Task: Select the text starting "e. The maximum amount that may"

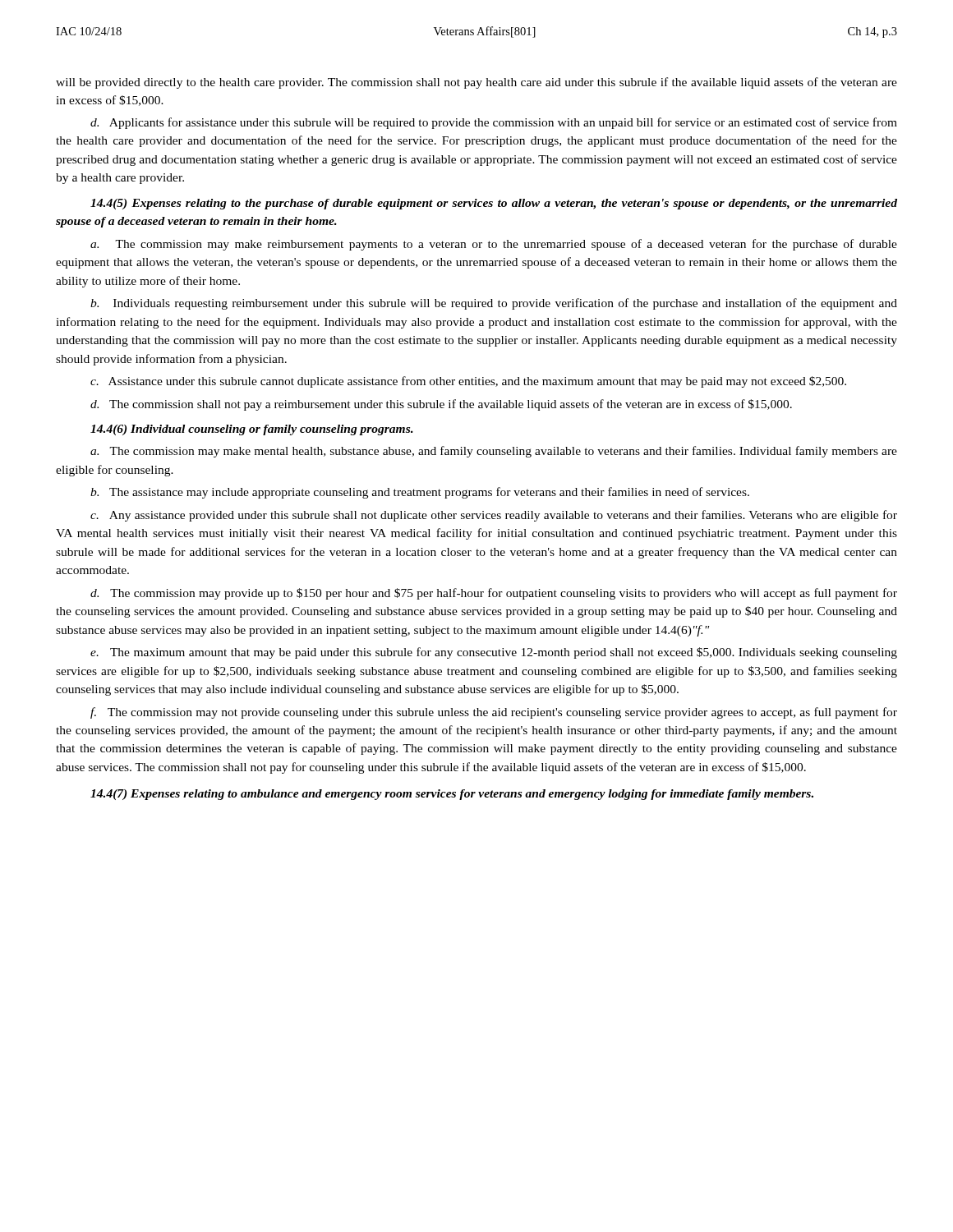Action: tap(476, 670)
